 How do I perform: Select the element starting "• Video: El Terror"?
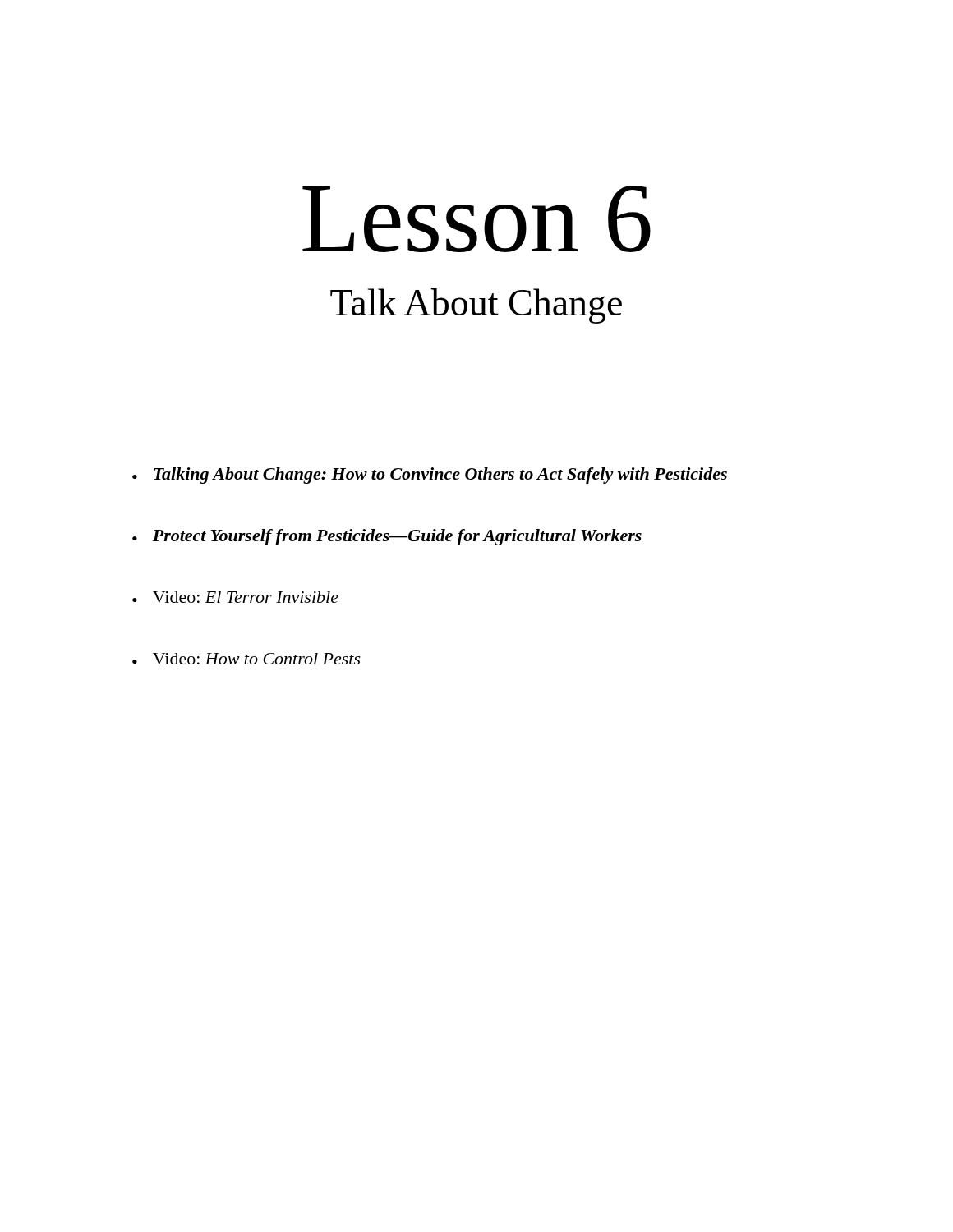point(235,598)
